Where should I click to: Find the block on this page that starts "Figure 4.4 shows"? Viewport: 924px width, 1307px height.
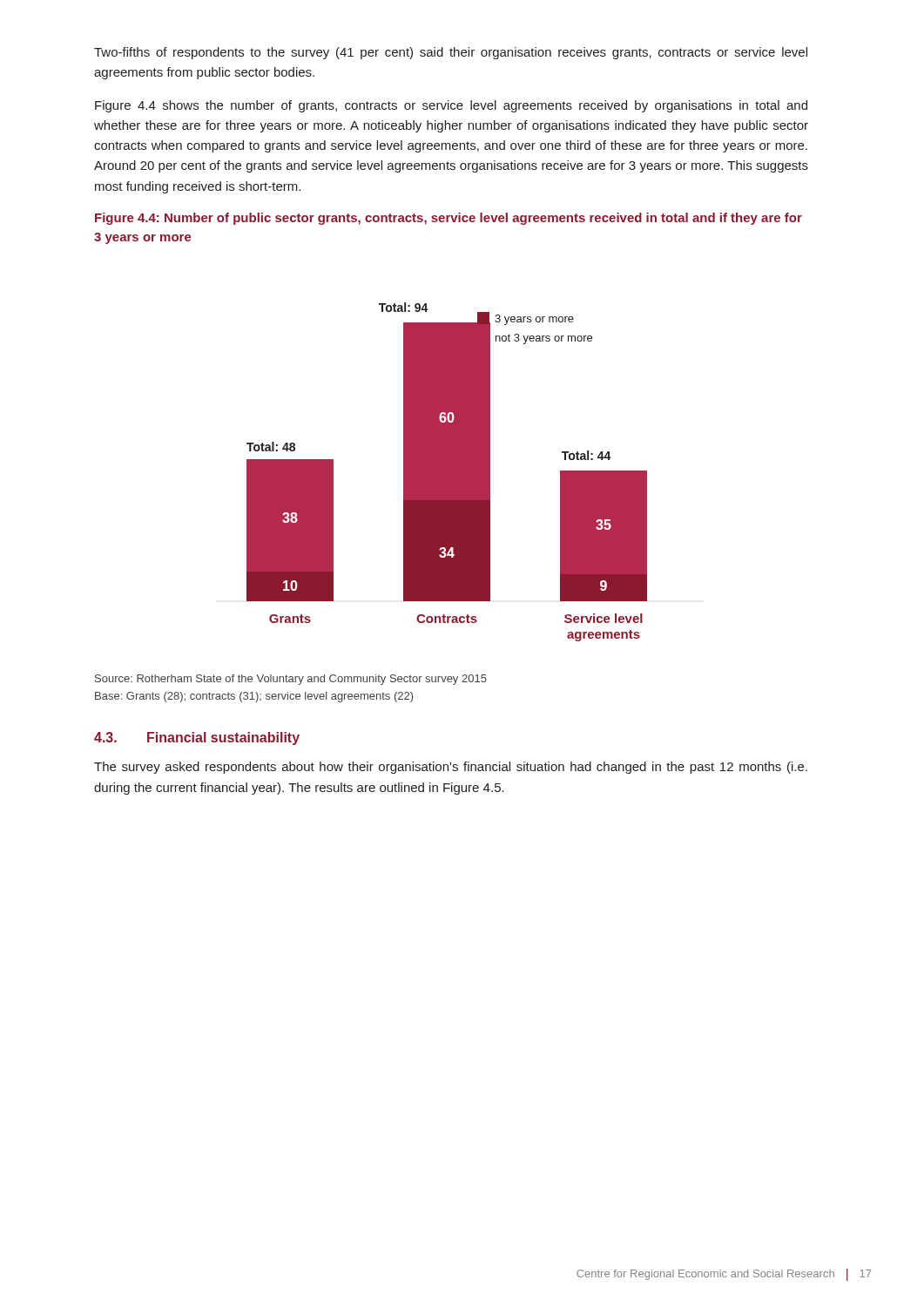coord(451,145)
